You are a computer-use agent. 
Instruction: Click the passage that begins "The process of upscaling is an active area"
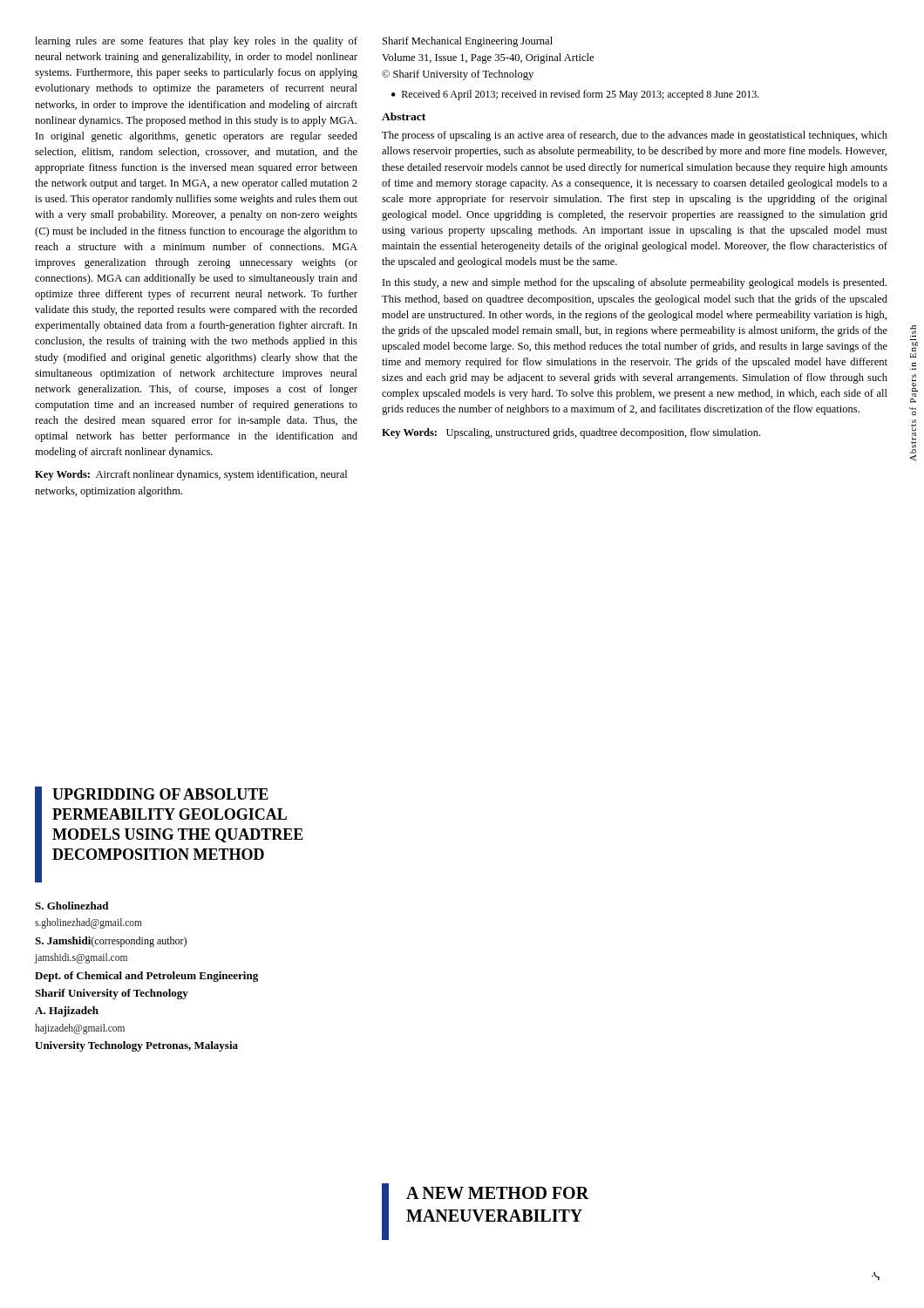click(635, 199)
